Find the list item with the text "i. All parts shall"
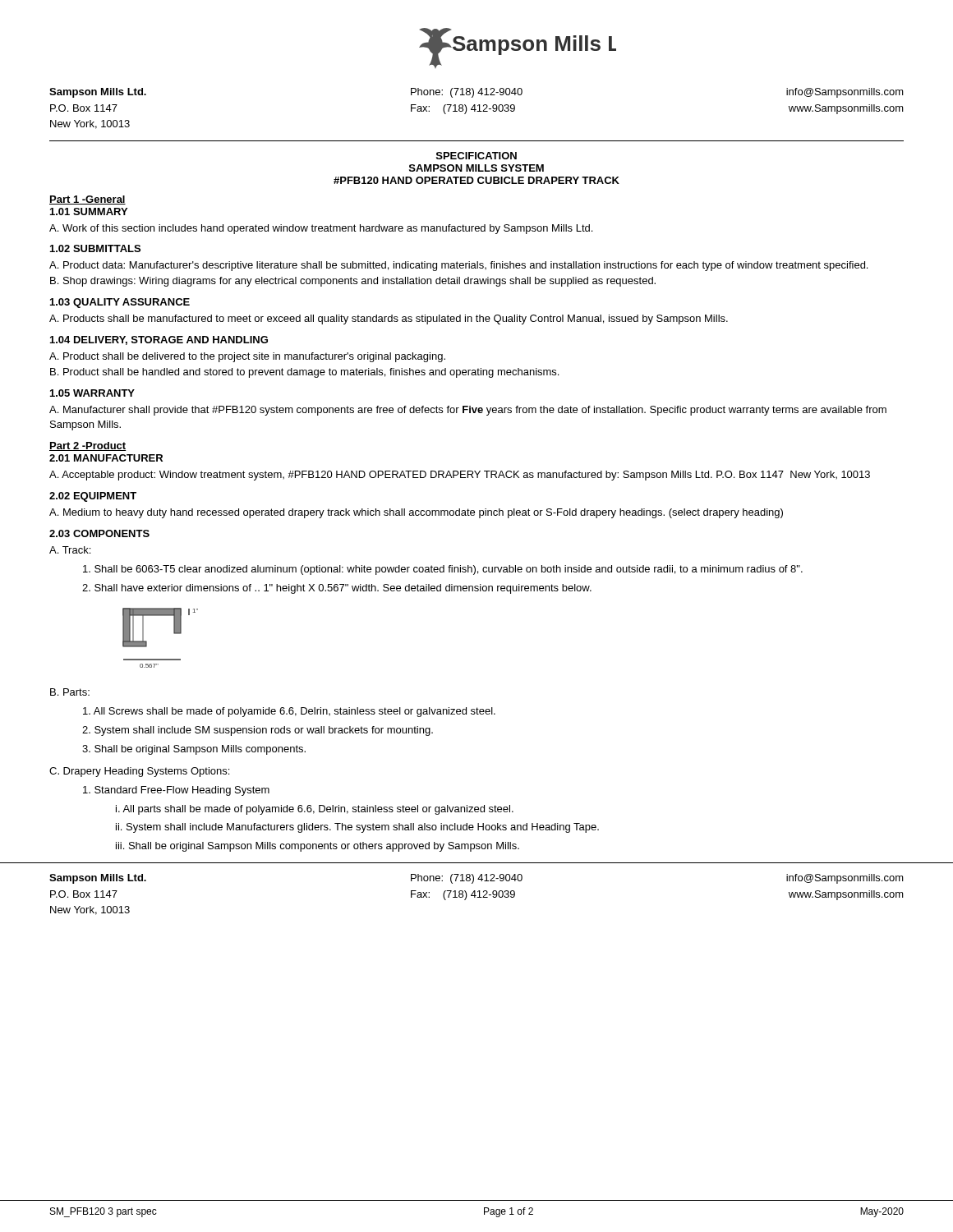 [x=314, y=808]
